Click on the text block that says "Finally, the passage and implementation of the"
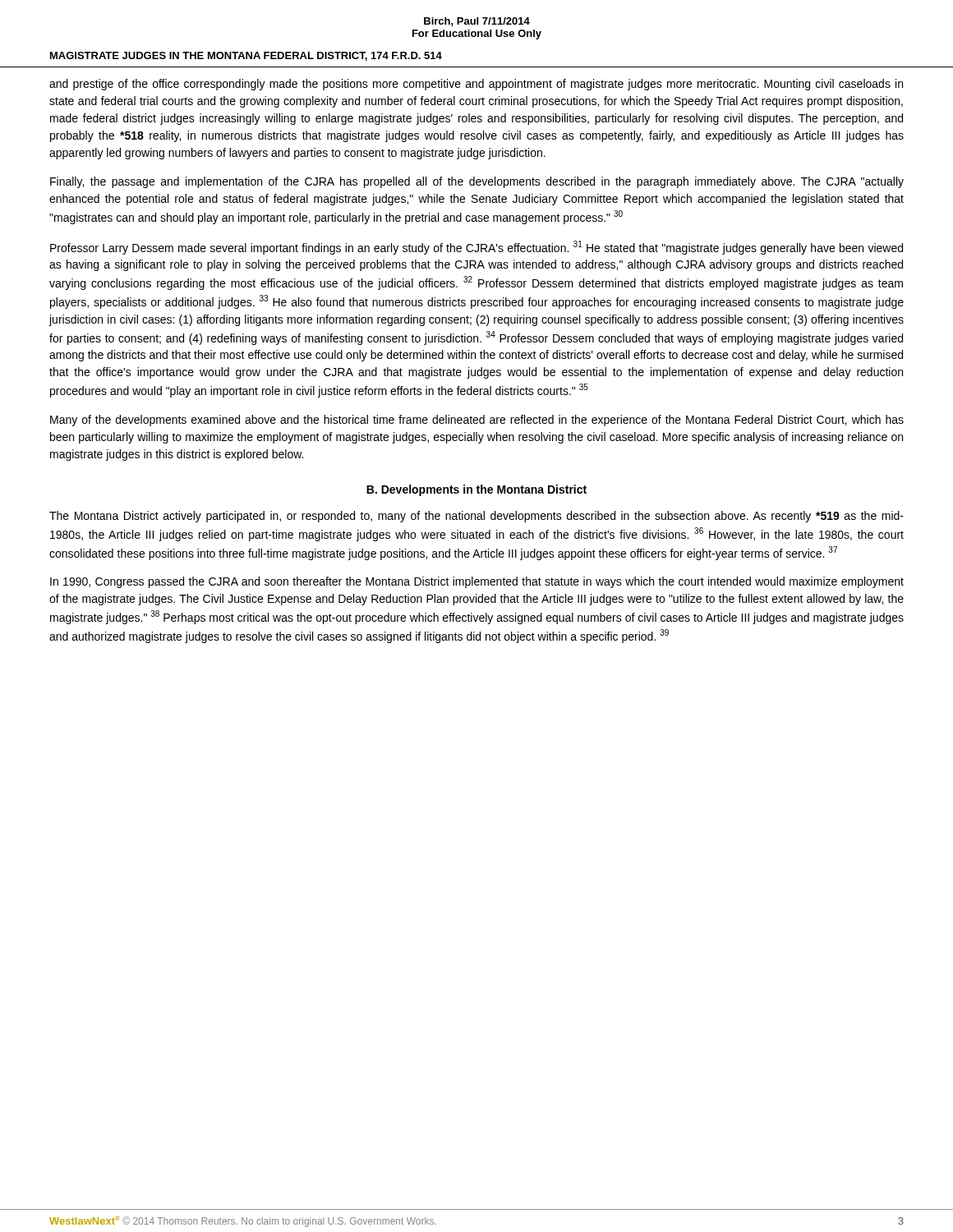Viewport: 953px width, 1232px height. pyautogui.click(x=476, y=199)
